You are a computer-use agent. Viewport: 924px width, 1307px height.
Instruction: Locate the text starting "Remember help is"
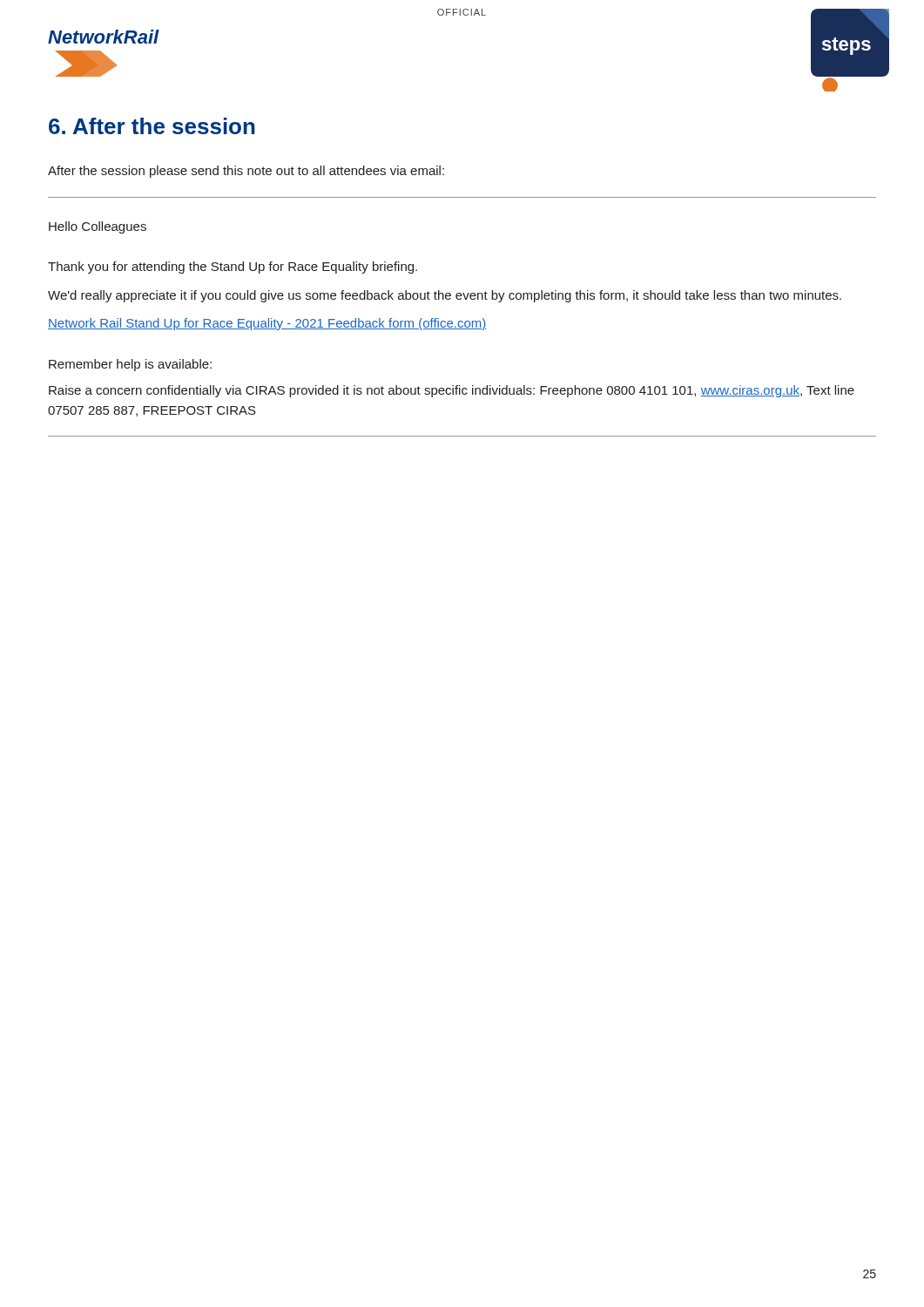pyautogui.click(x=130, y=363)
